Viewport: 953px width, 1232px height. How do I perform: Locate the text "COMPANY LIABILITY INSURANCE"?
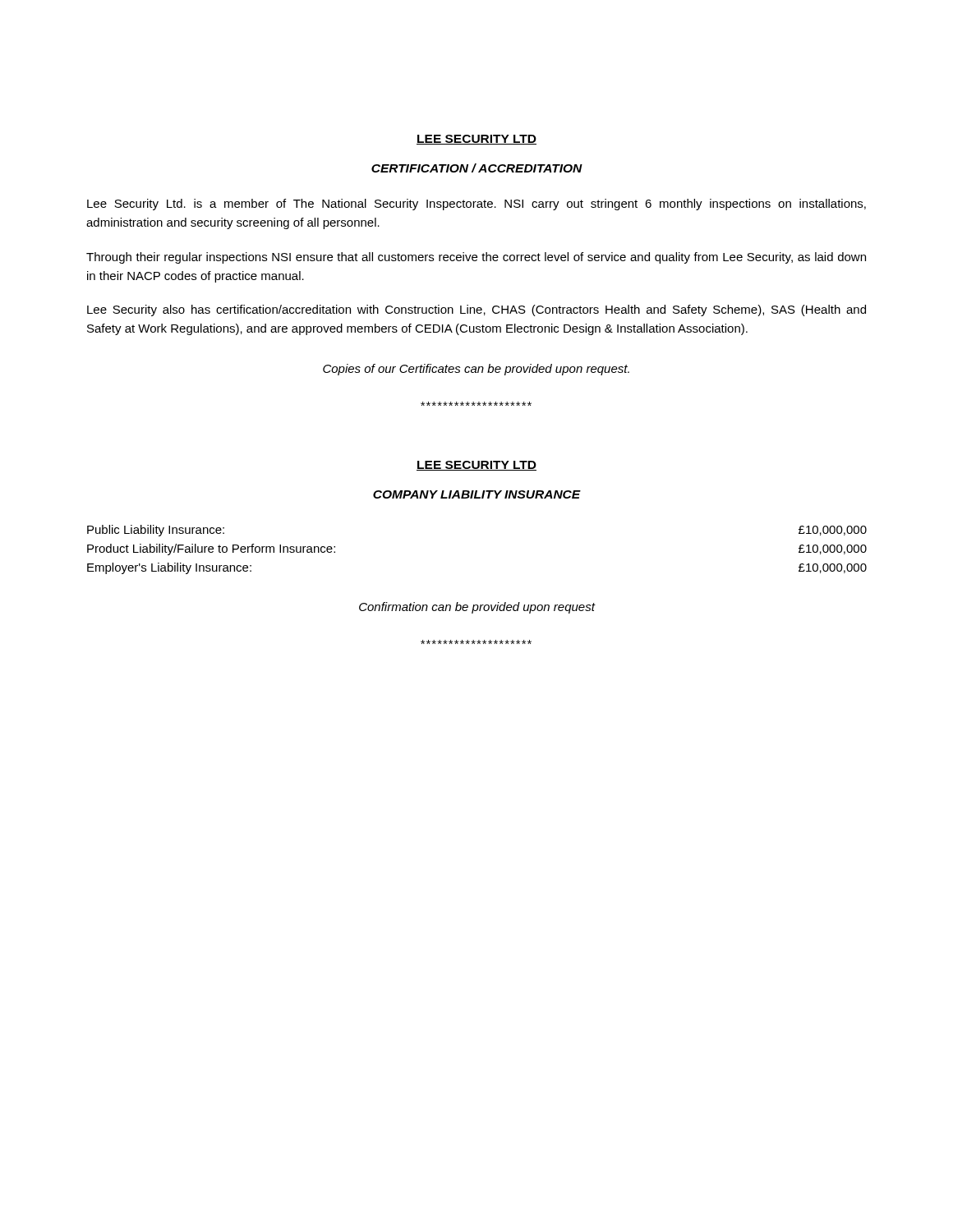click(476, 494)
